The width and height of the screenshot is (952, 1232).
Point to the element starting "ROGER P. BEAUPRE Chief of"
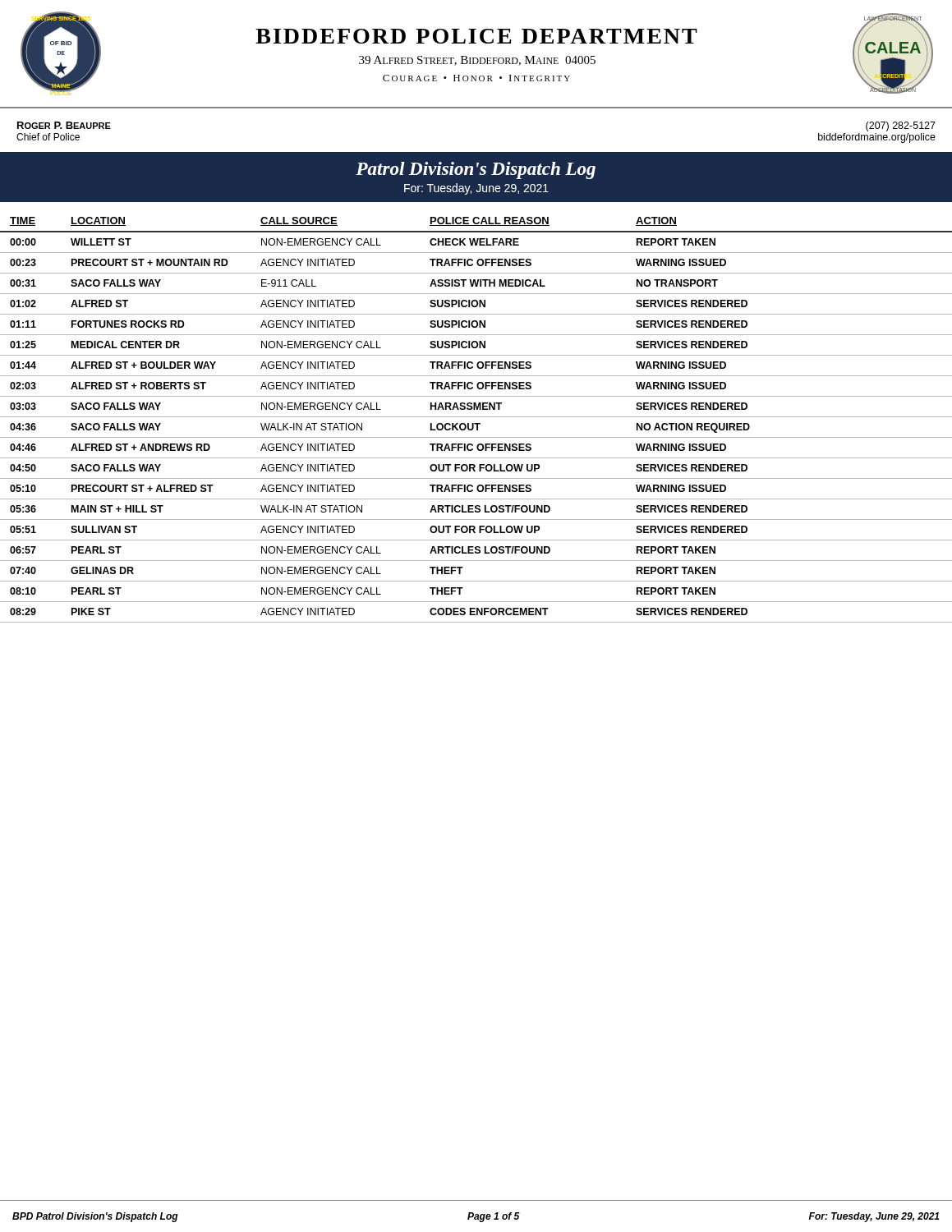64,131
